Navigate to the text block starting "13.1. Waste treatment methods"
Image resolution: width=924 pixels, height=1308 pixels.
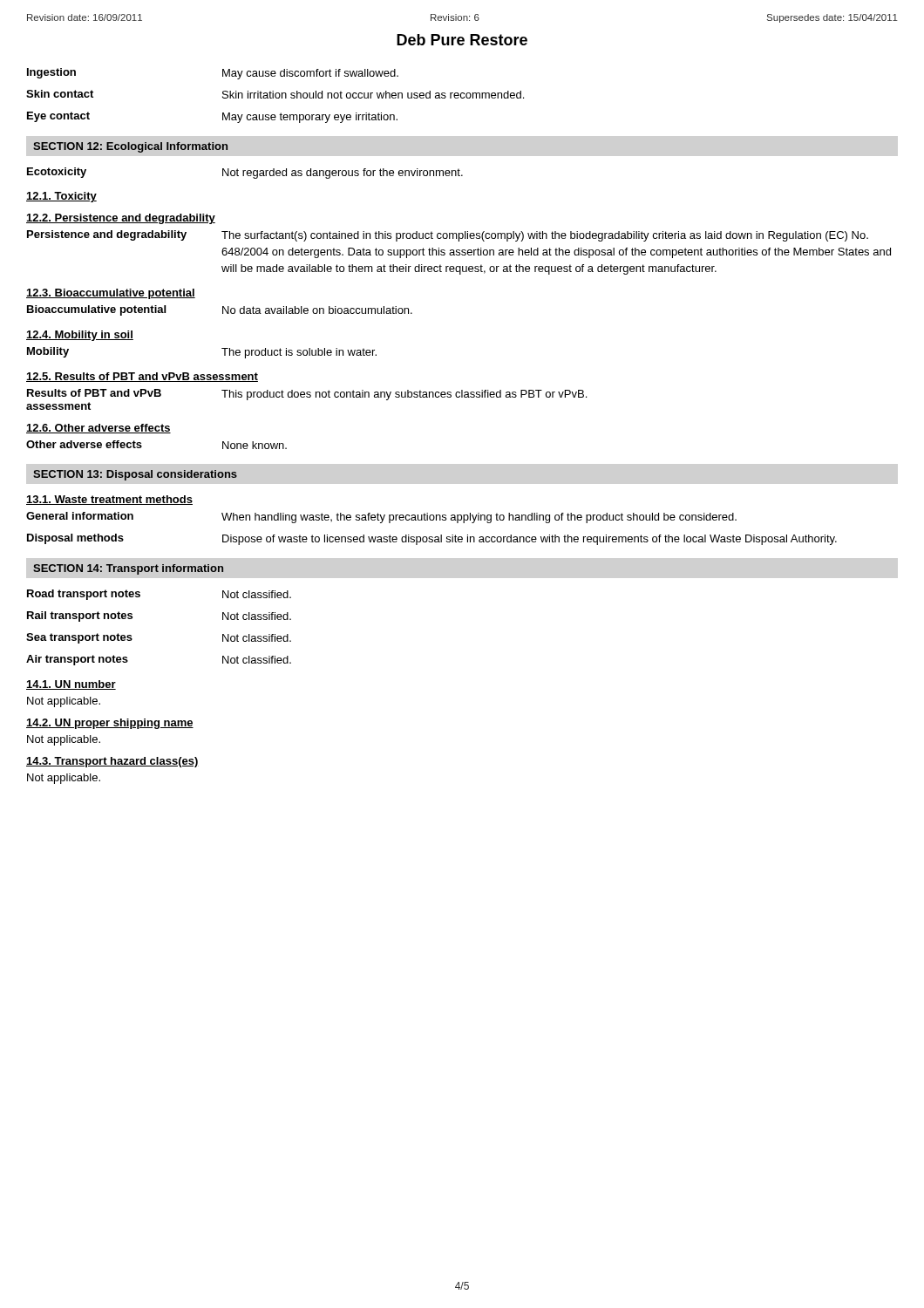point(109,500)
